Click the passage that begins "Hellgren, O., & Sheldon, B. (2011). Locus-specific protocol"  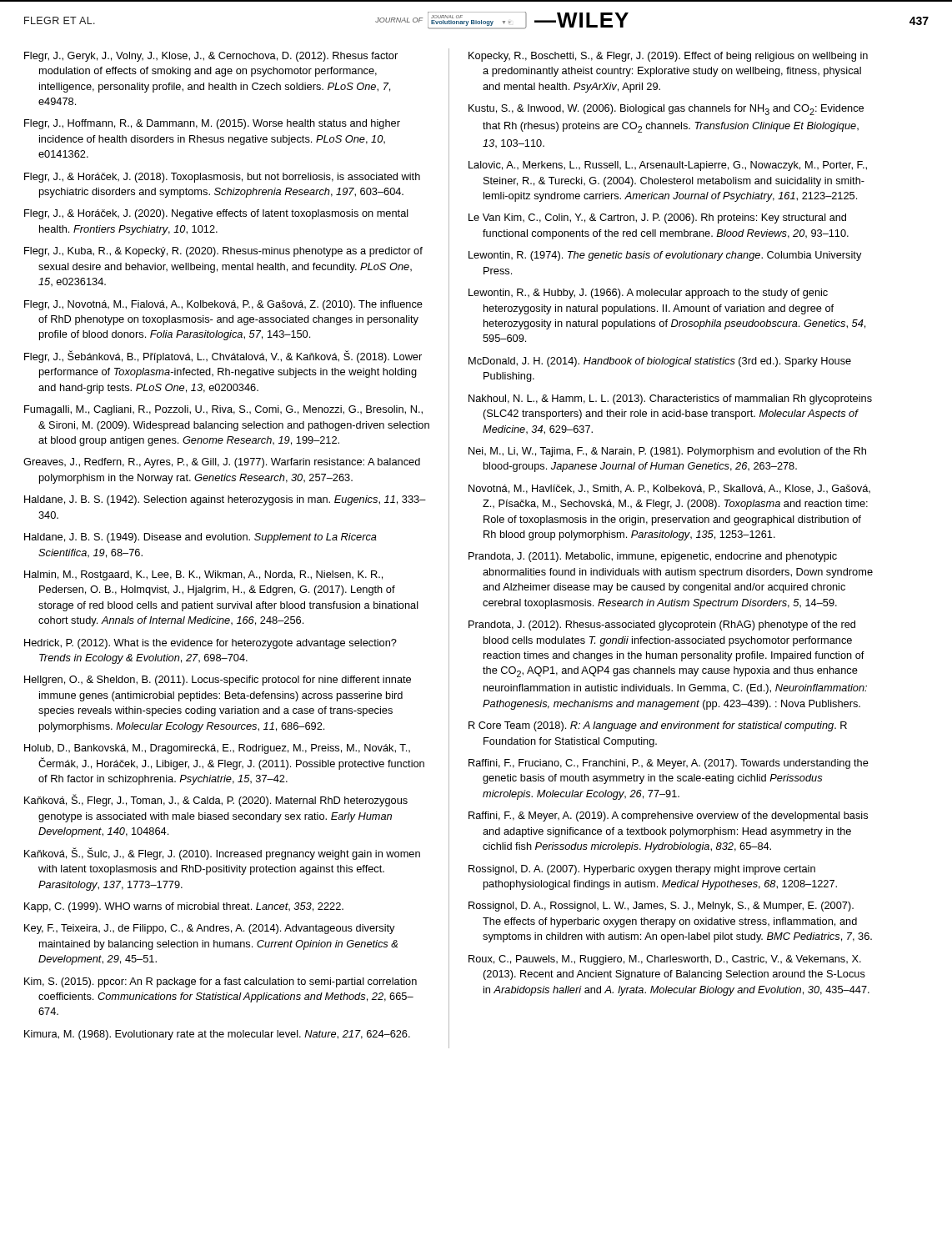click(x=217, y=703)
